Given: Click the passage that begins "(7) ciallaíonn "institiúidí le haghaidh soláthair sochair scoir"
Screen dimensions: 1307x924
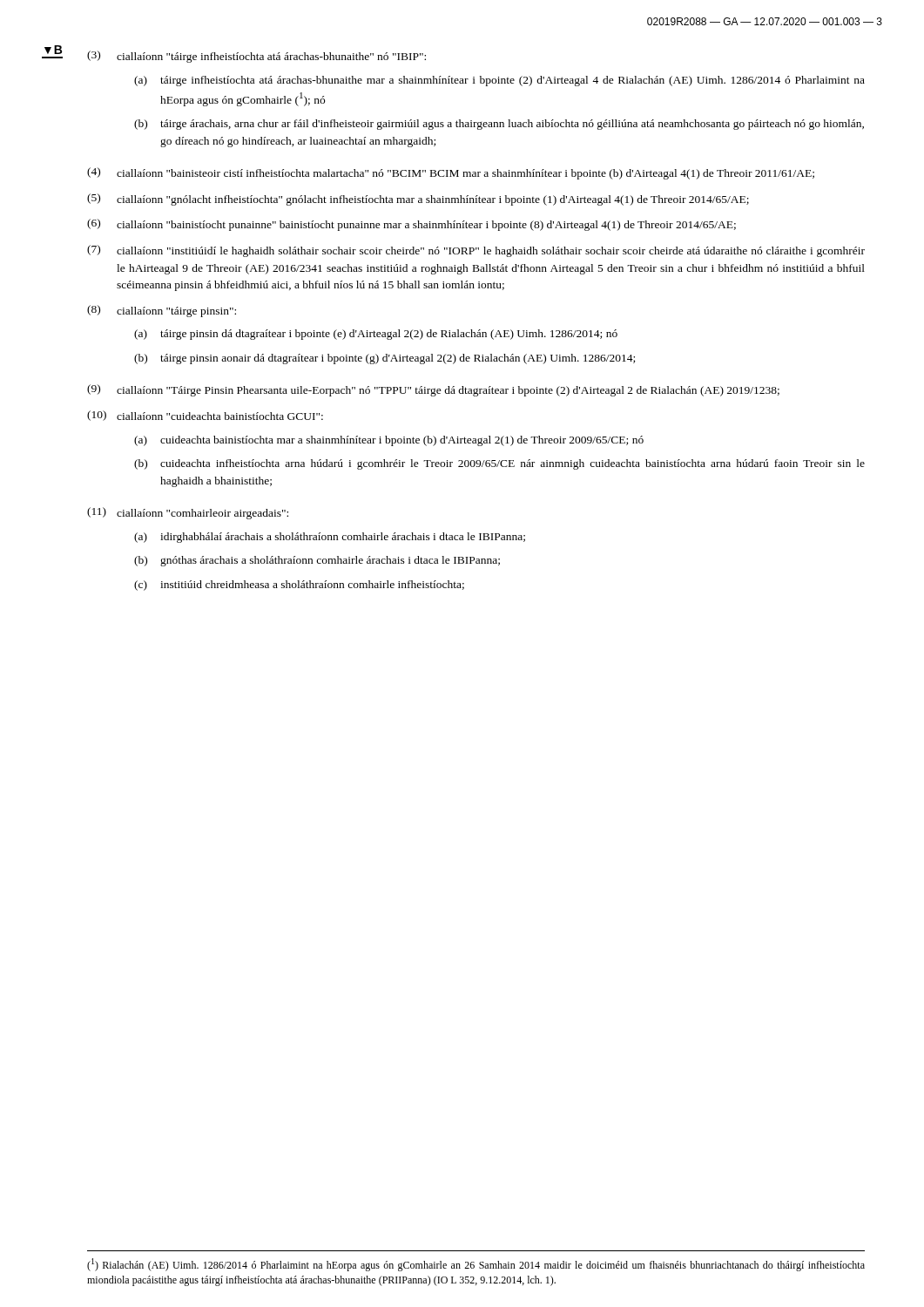Looking at the screenshot, I should click(x=476, y=268).
